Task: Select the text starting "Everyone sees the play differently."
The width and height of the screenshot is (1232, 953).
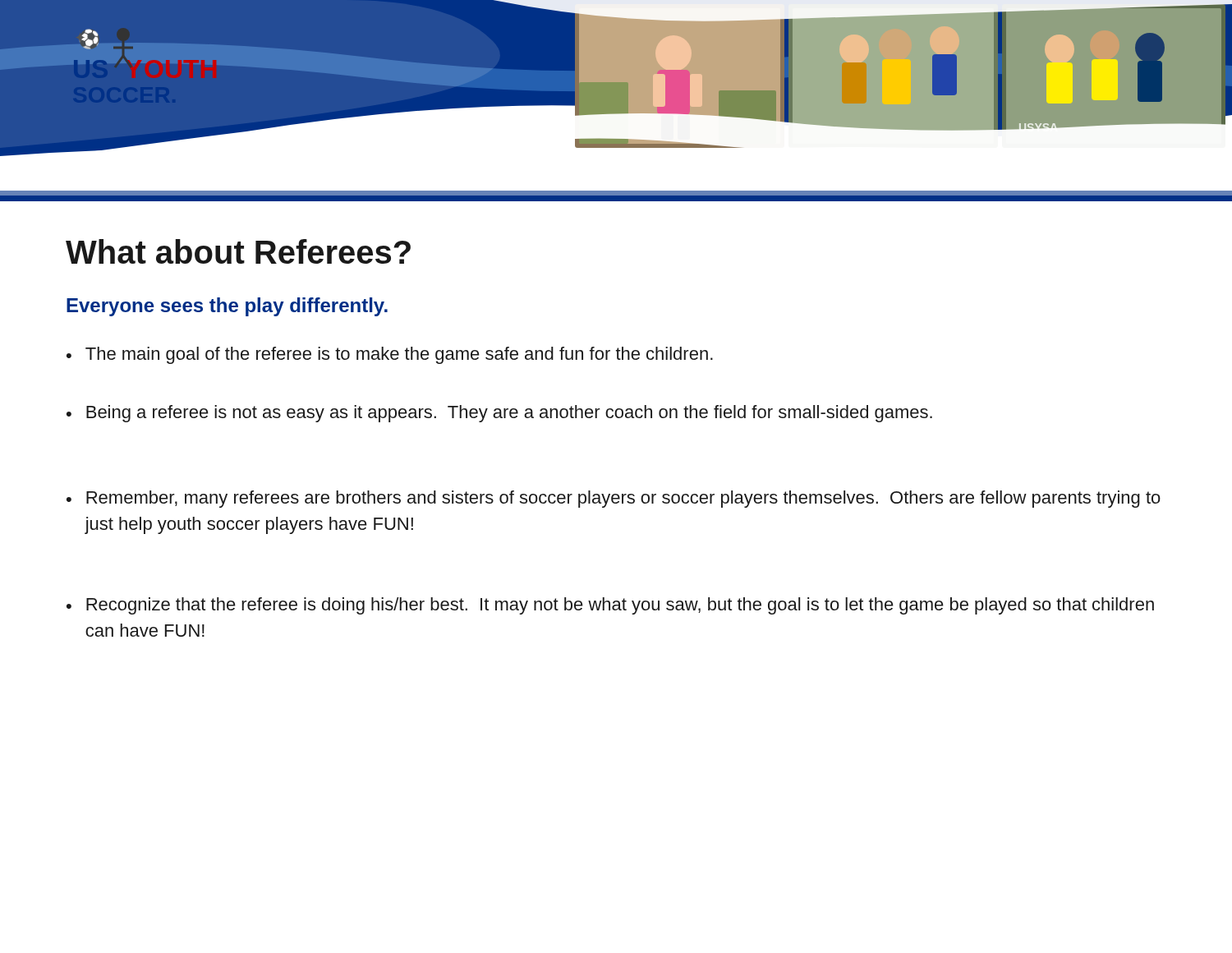Action: [x=227, y=307]
